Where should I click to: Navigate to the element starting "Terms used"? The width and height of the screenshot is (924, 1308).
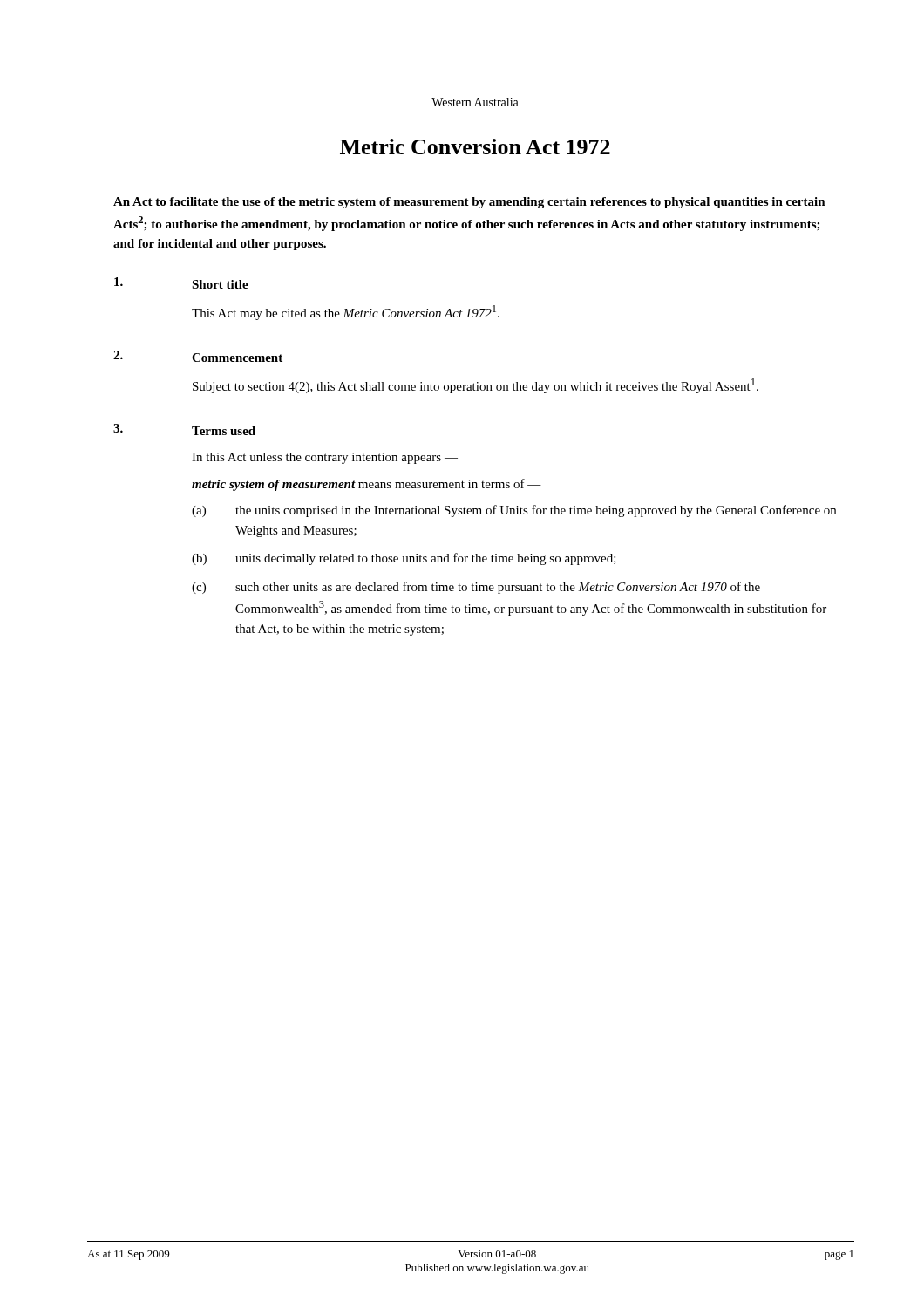click(224, 430)
